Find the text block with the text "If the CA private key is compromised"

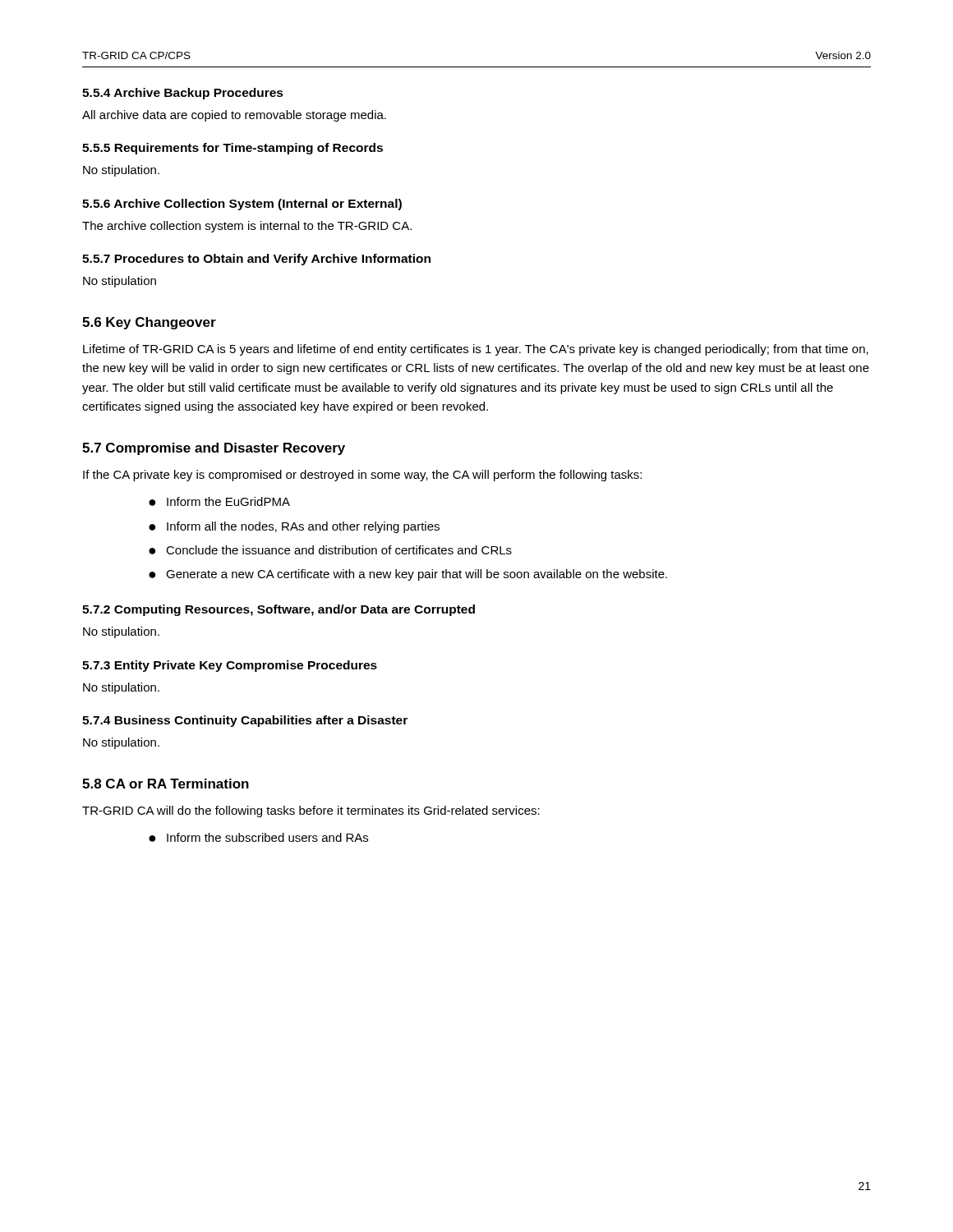coord(363,474)
